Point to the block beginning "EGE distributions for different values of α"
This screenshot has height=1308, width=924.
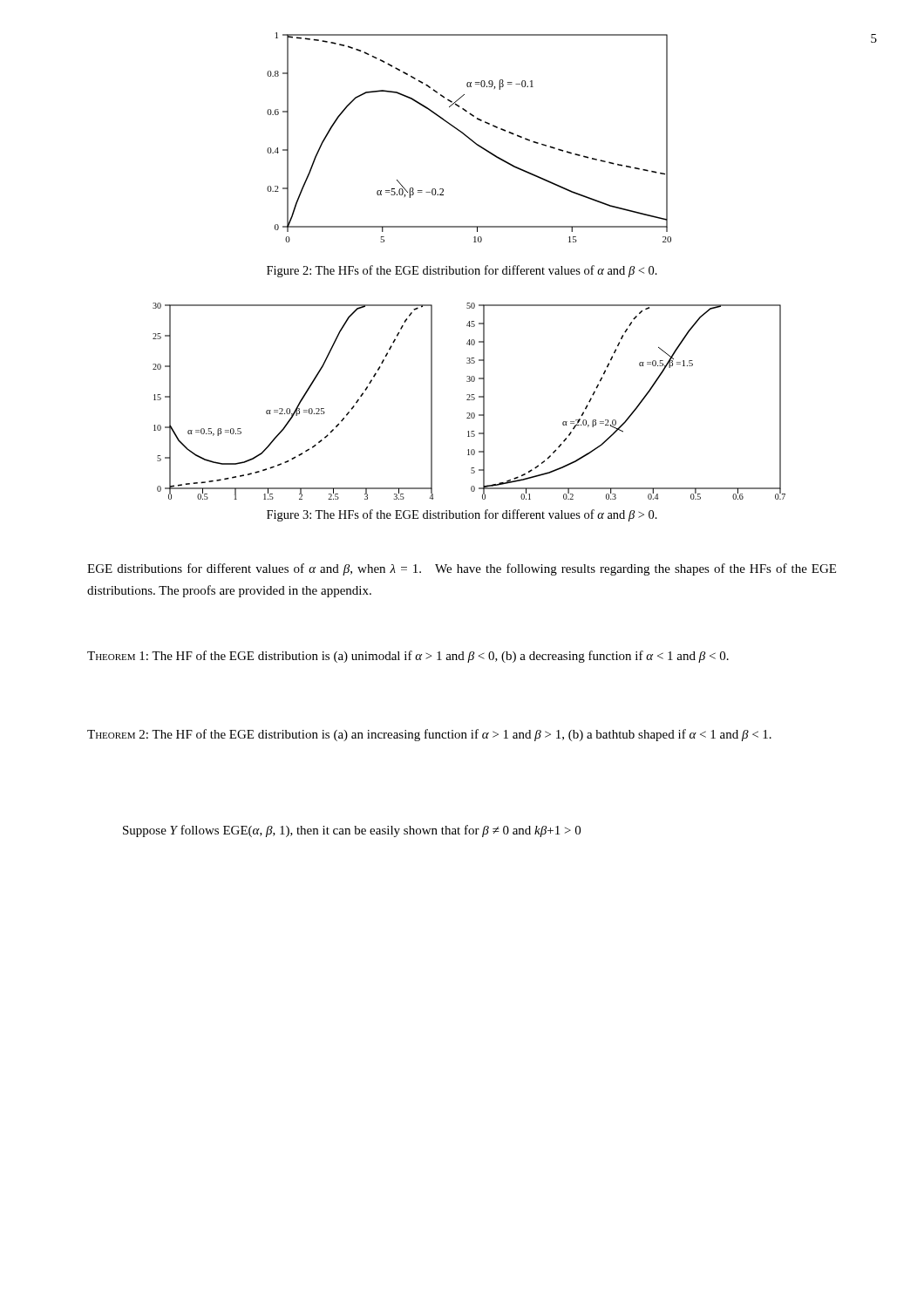coord(462,579)
